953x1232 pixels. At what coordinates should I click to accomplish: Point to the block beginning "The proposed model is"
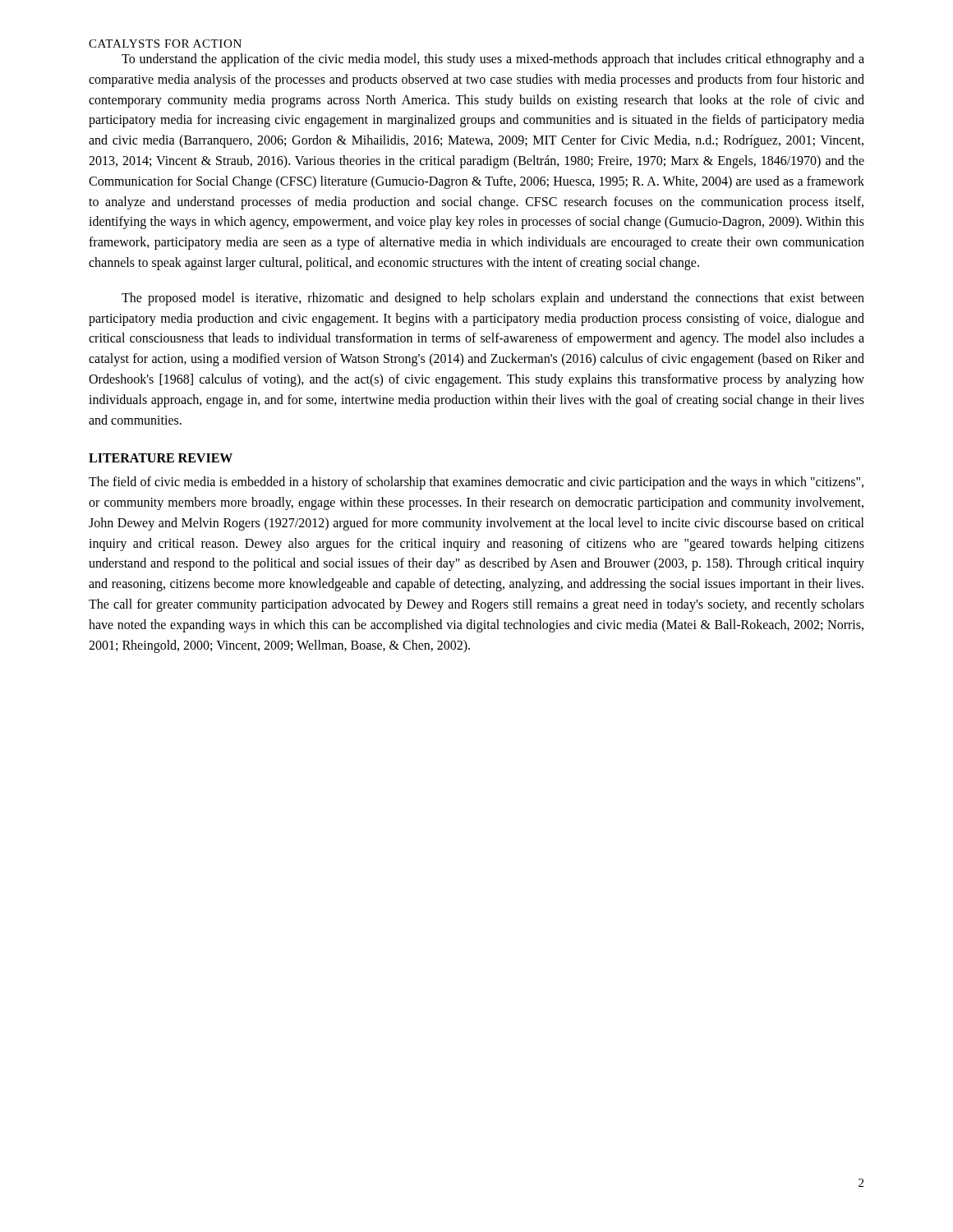[x=476, y=359]
